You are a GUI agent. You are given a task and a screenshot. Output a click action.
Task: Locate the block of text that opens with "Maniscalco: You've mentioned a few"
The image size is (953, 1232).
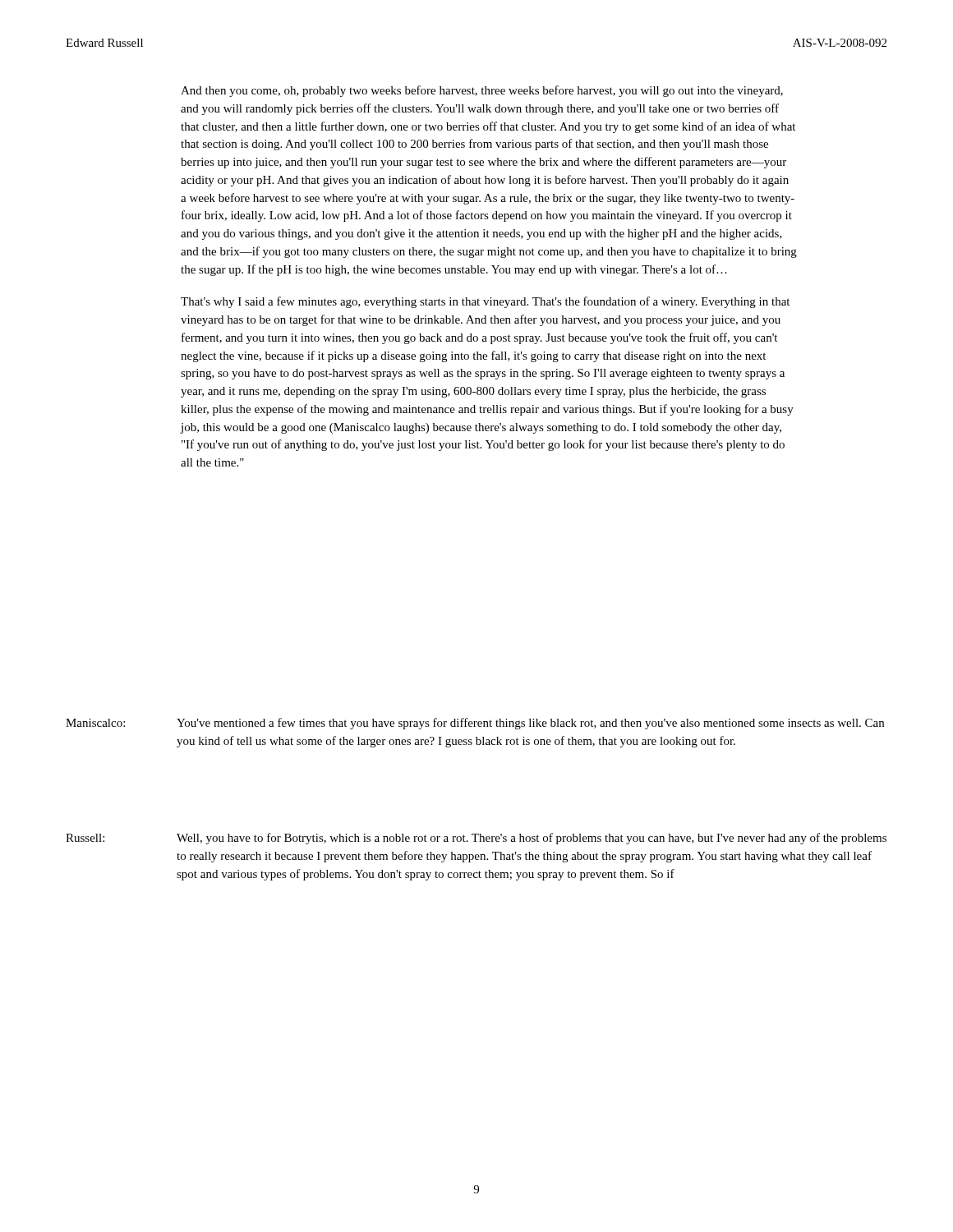(x=476, y=732)
